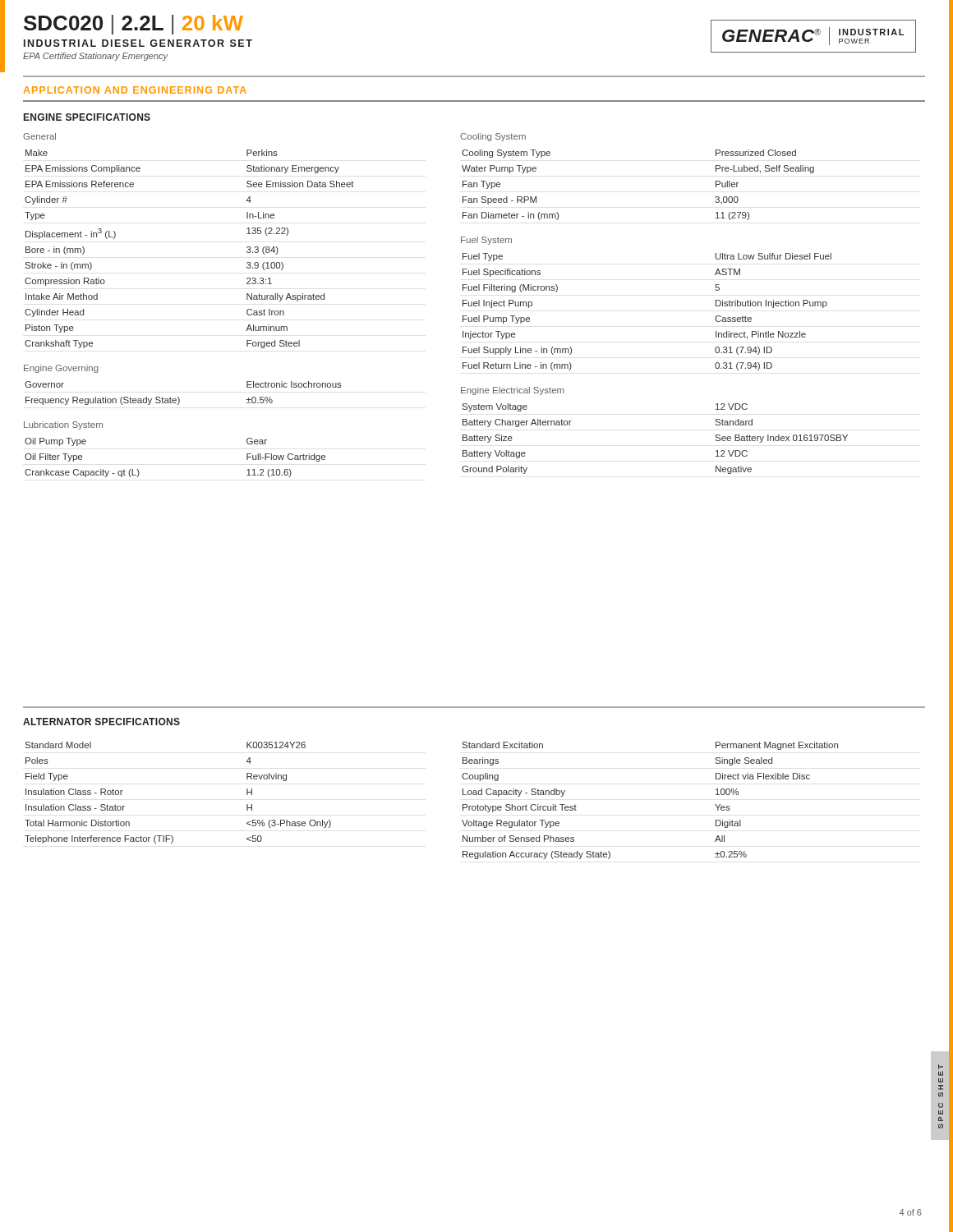
Task: Point to the element starting "ENGINE SPECIFICATIONS"
Action: pyautogui.click(x=87, y=117)
